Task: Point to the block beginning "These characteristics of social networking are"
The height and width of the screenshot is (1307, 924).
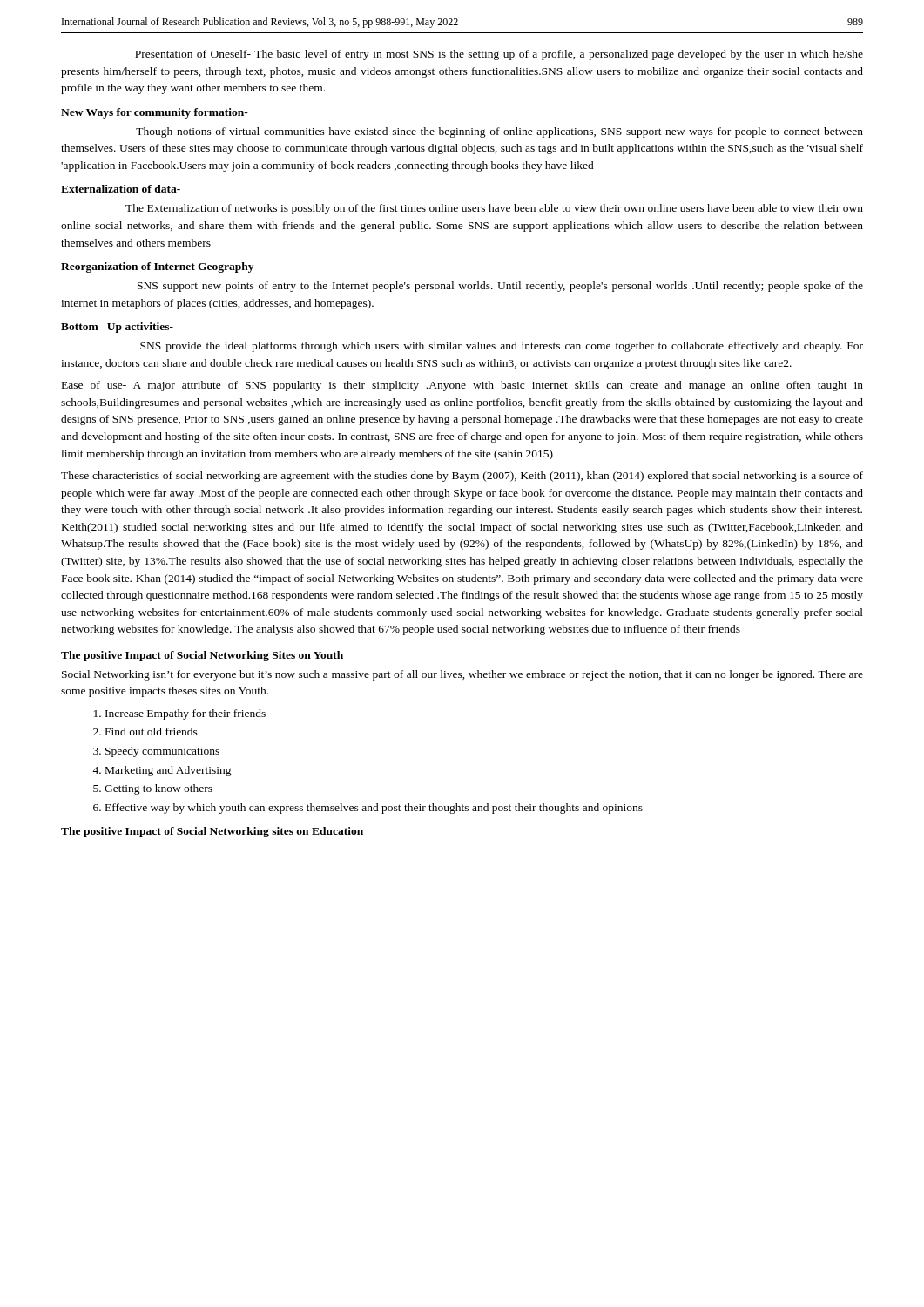Action: point(462,552)
